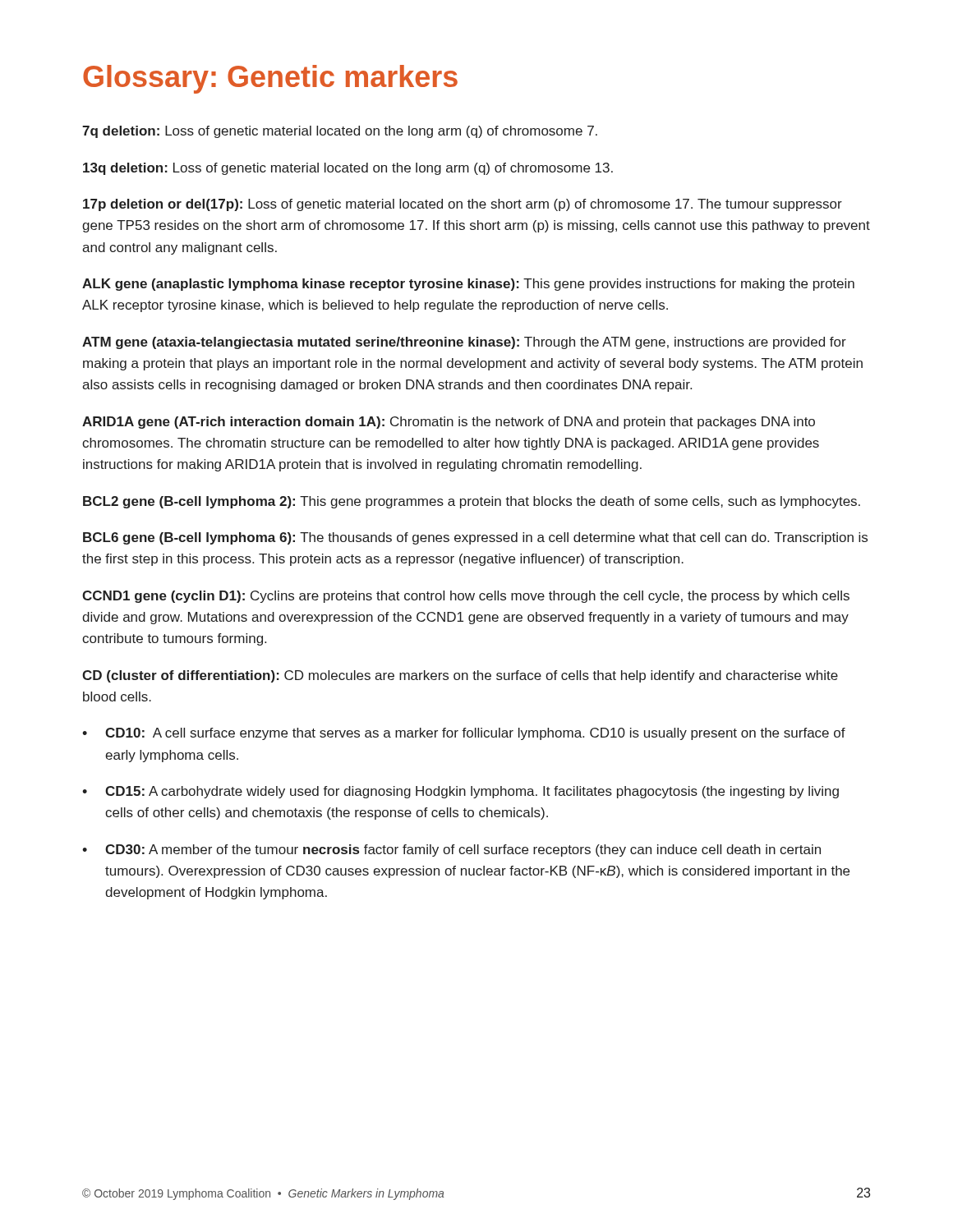Locate the region starting "7q deletion: Loss of"
This screenshot has height=1232, width=953.
(x=340, y=131)
